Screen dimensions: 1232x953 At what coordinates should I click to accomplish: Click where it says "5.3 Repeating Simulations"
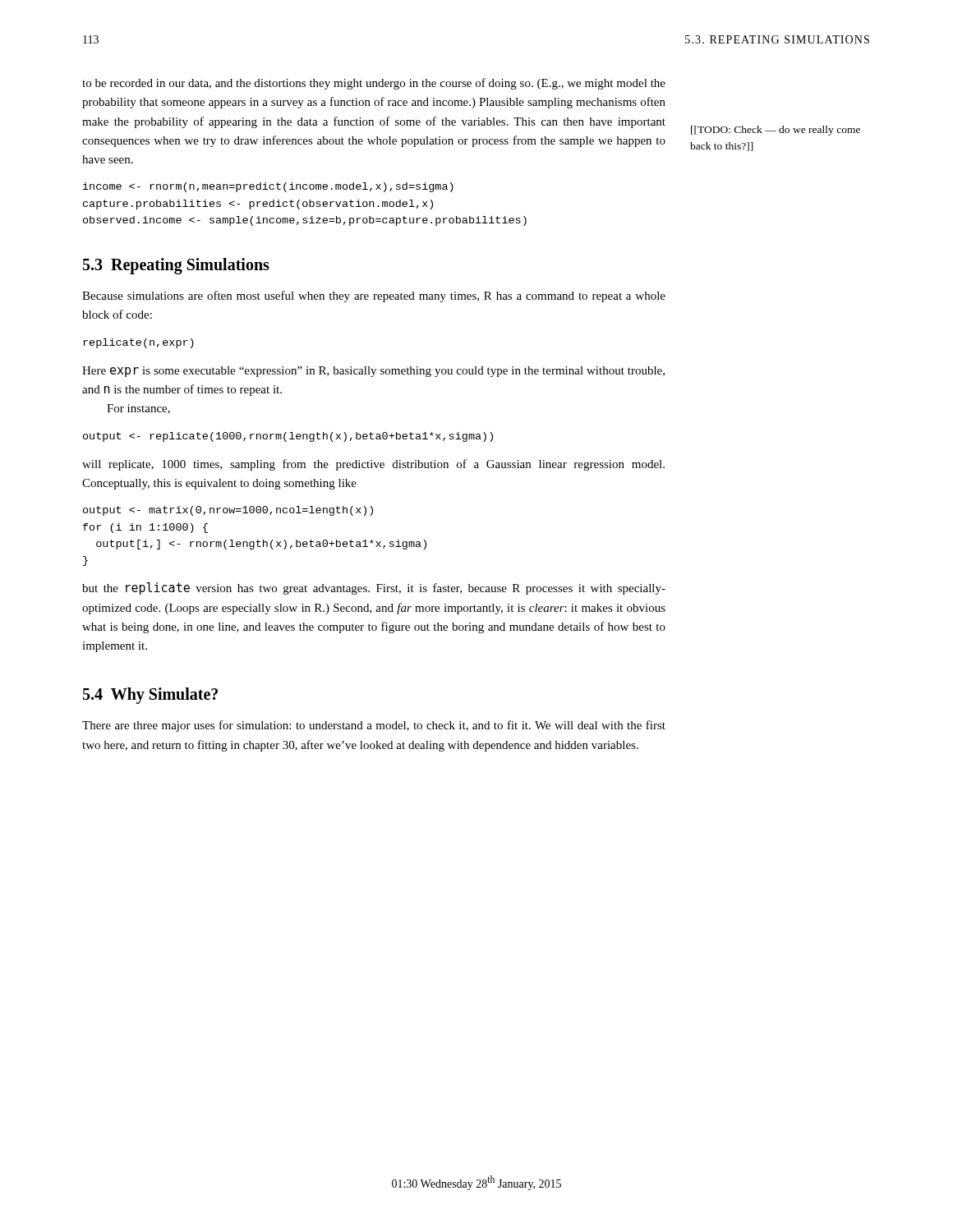[x=176, y=264]
